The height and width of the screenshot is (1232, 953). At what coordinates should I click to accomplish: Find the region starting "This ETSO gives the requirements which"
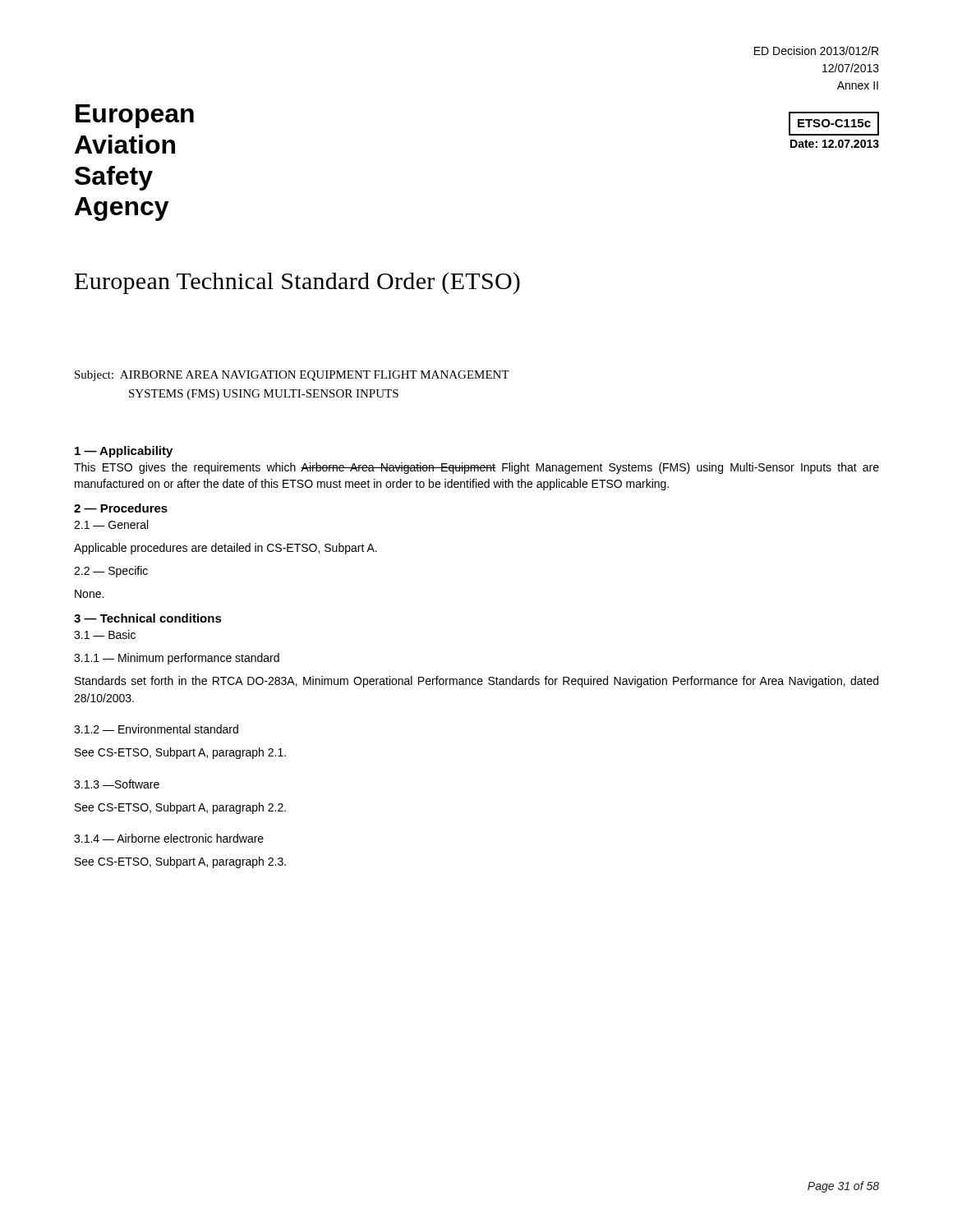coord(476,476)
